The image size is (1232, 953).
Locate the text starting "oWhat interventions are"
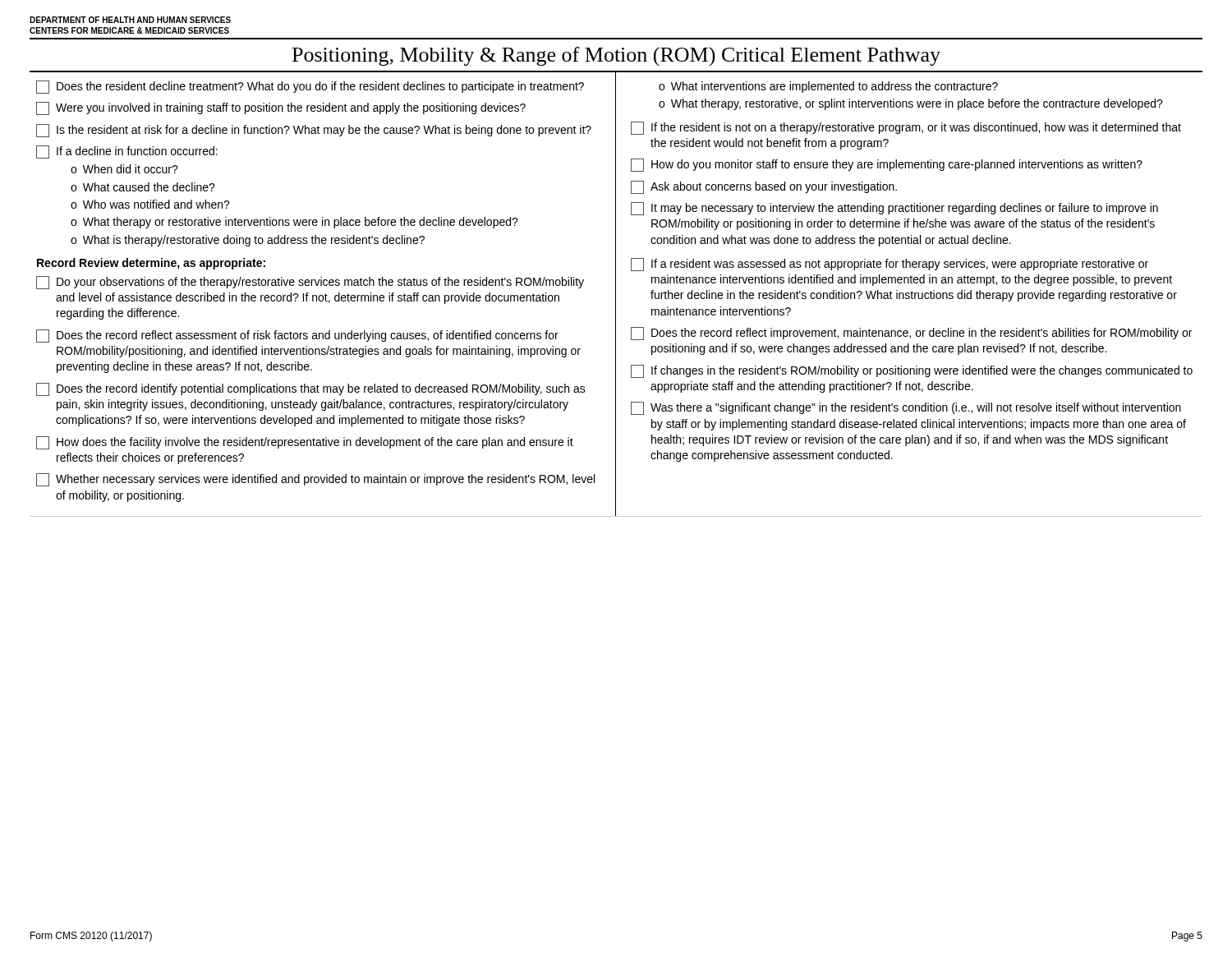click(x=927, y=96)
